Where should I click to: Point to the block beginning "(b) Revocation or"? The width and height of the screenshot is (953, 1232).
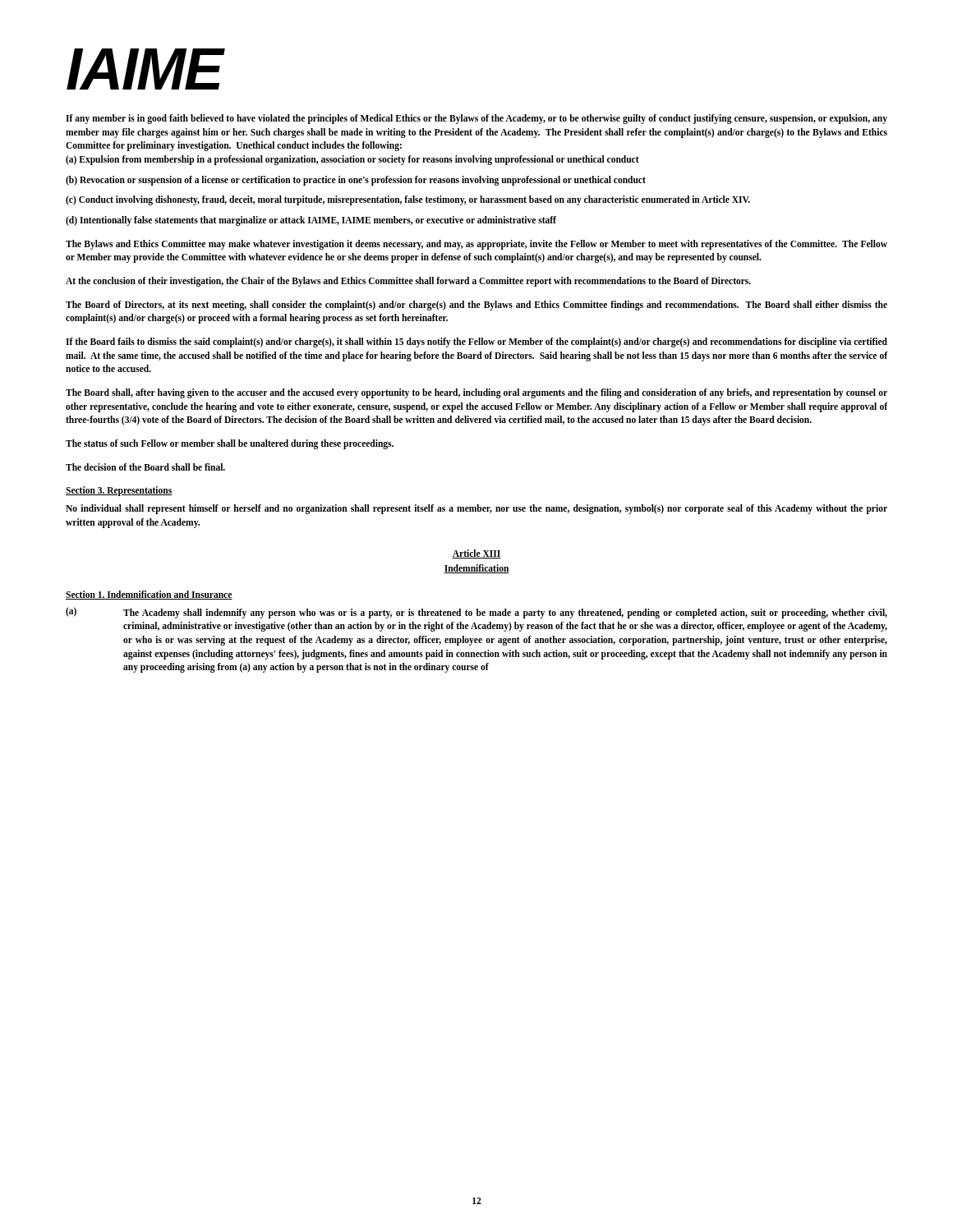point(356,180)
